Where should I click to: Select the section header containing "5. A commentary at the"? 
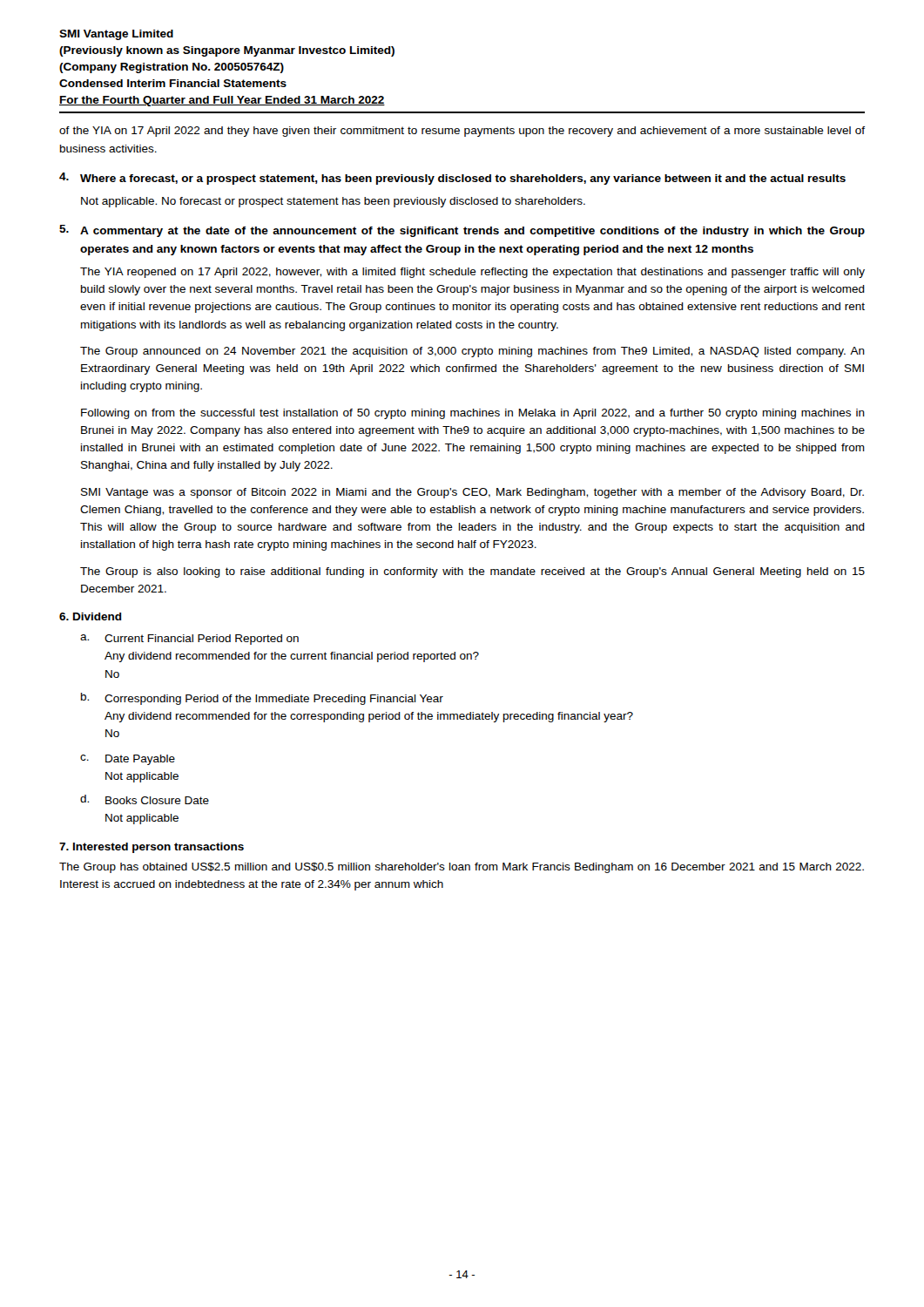click(462, 240)
